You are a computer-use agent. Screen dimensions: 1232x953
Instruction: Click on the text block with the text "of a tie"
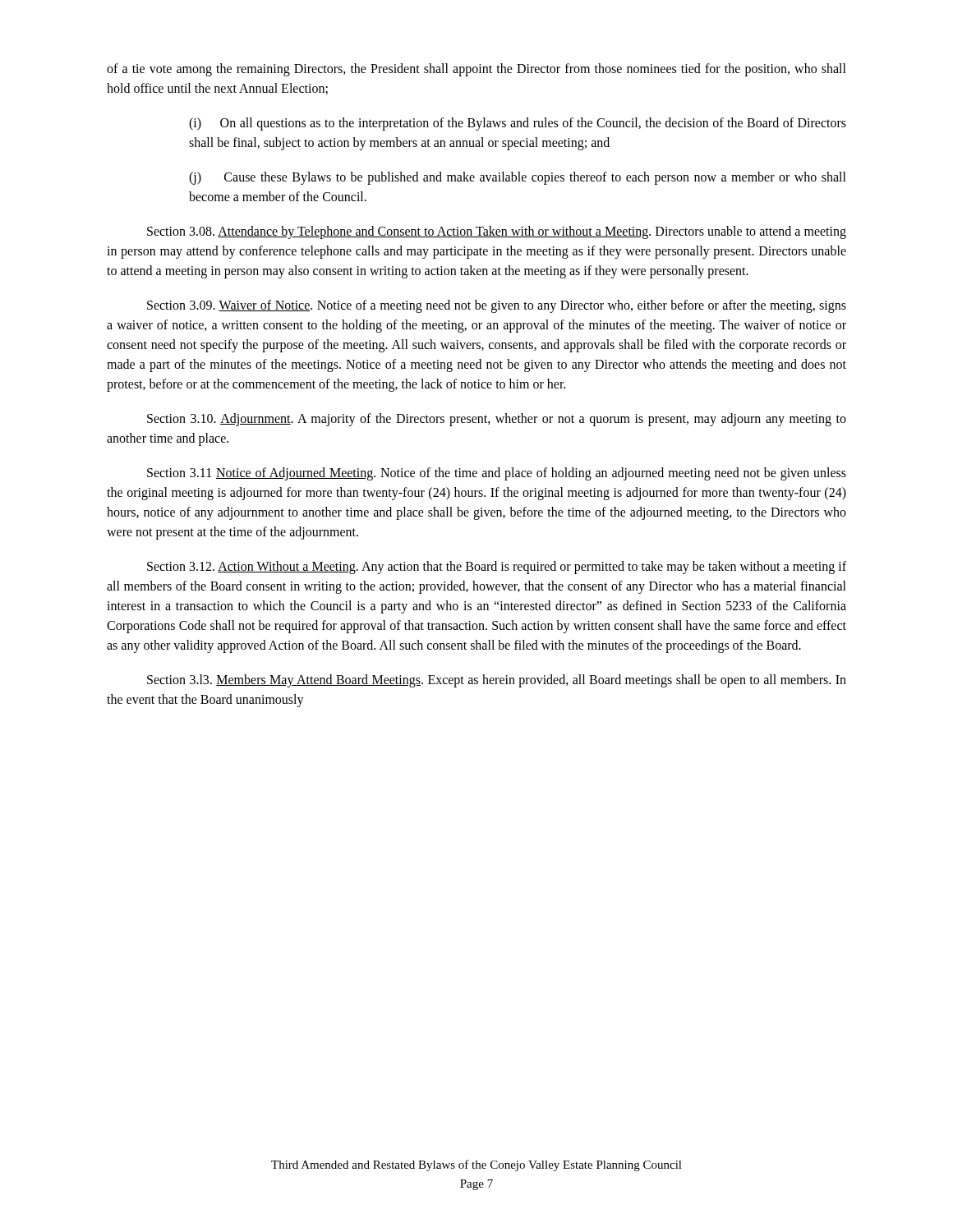(476, 78)
